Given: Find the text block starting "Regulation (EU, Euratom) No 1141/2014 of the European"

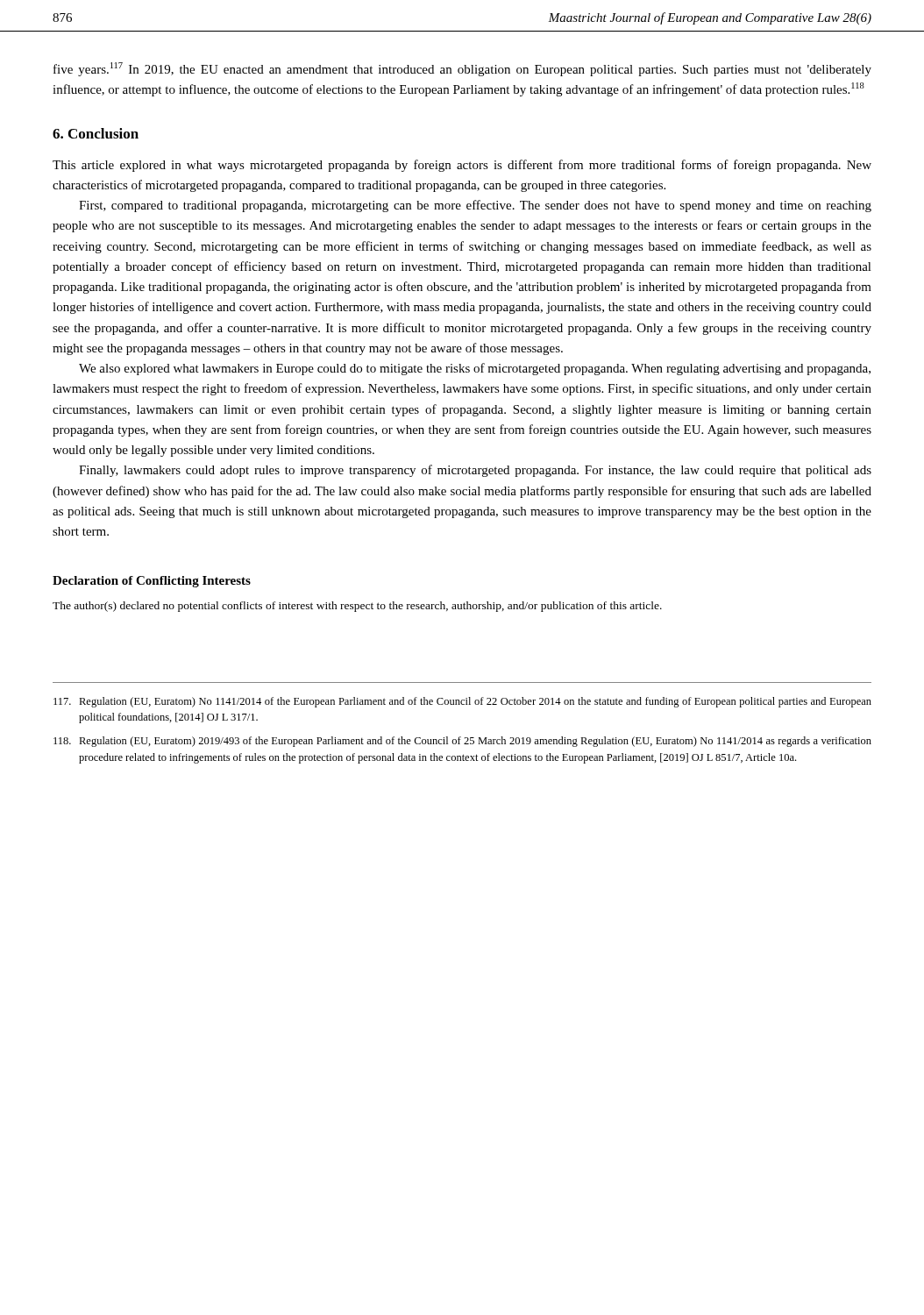Looking at the screenshot, I should coord(462,709).
